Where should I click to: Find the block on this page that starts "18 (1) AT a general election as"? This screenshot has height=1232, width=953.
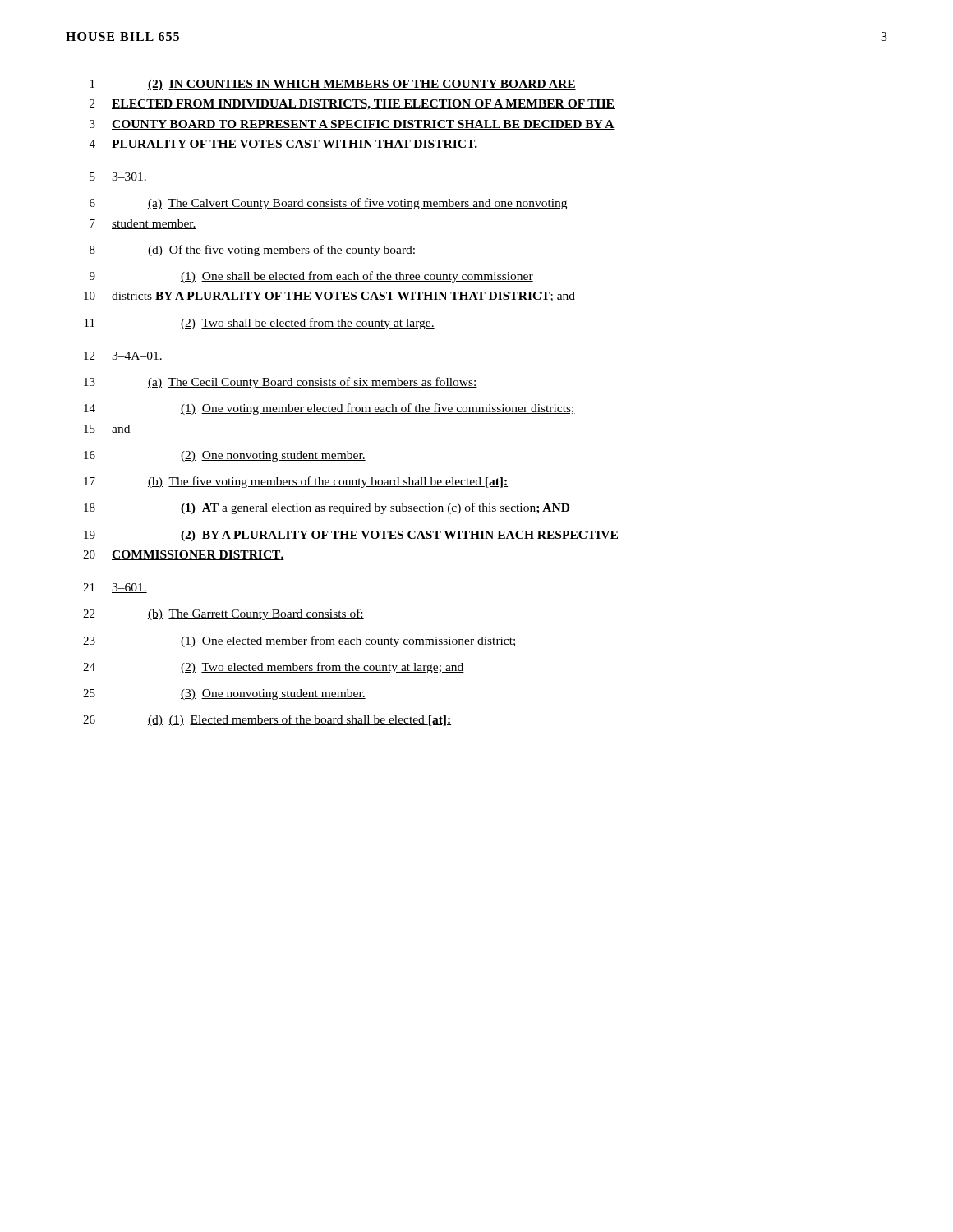coord(476,508)
